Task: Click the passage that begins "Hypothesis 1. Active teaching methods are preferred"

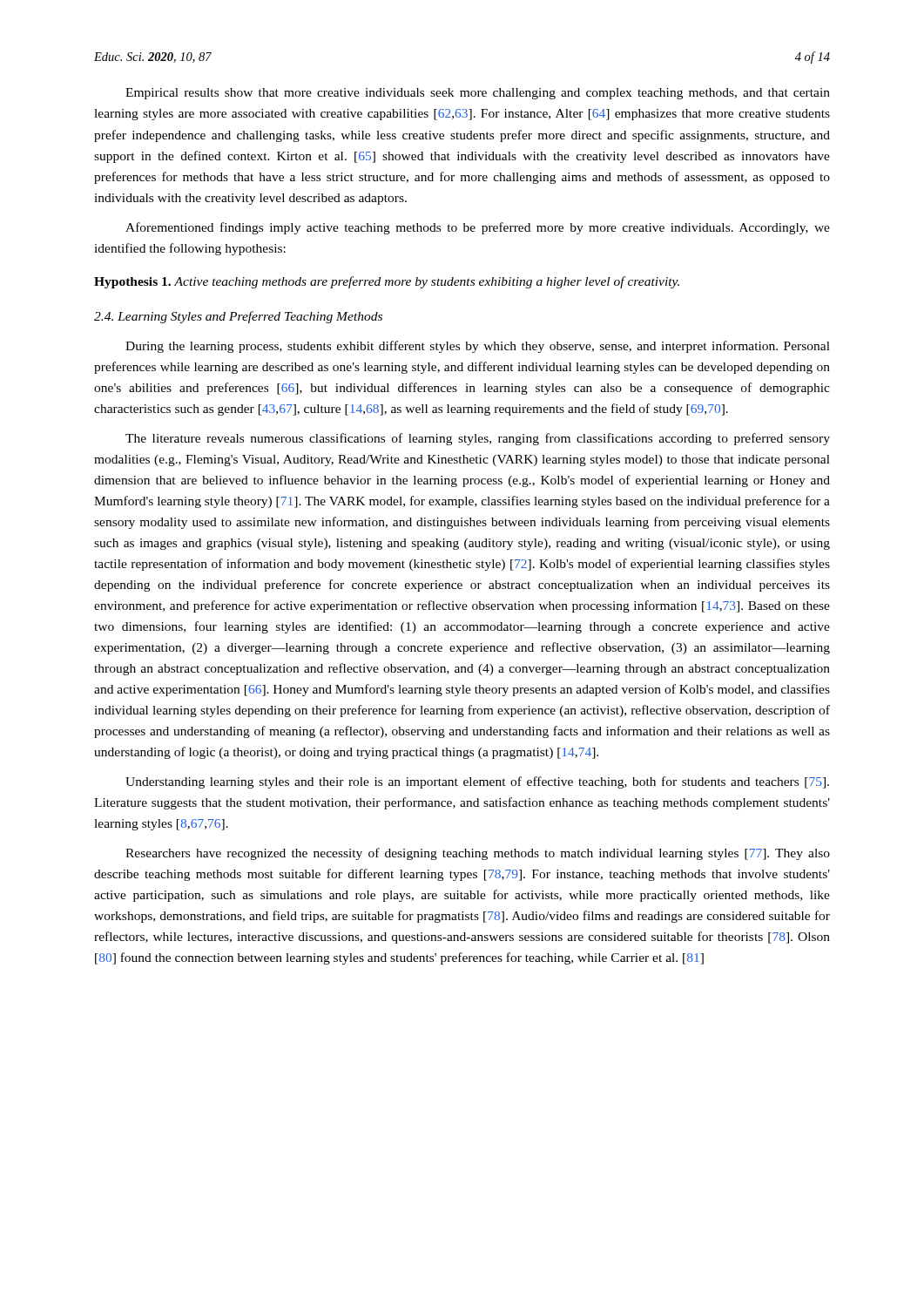Action: 387,281
